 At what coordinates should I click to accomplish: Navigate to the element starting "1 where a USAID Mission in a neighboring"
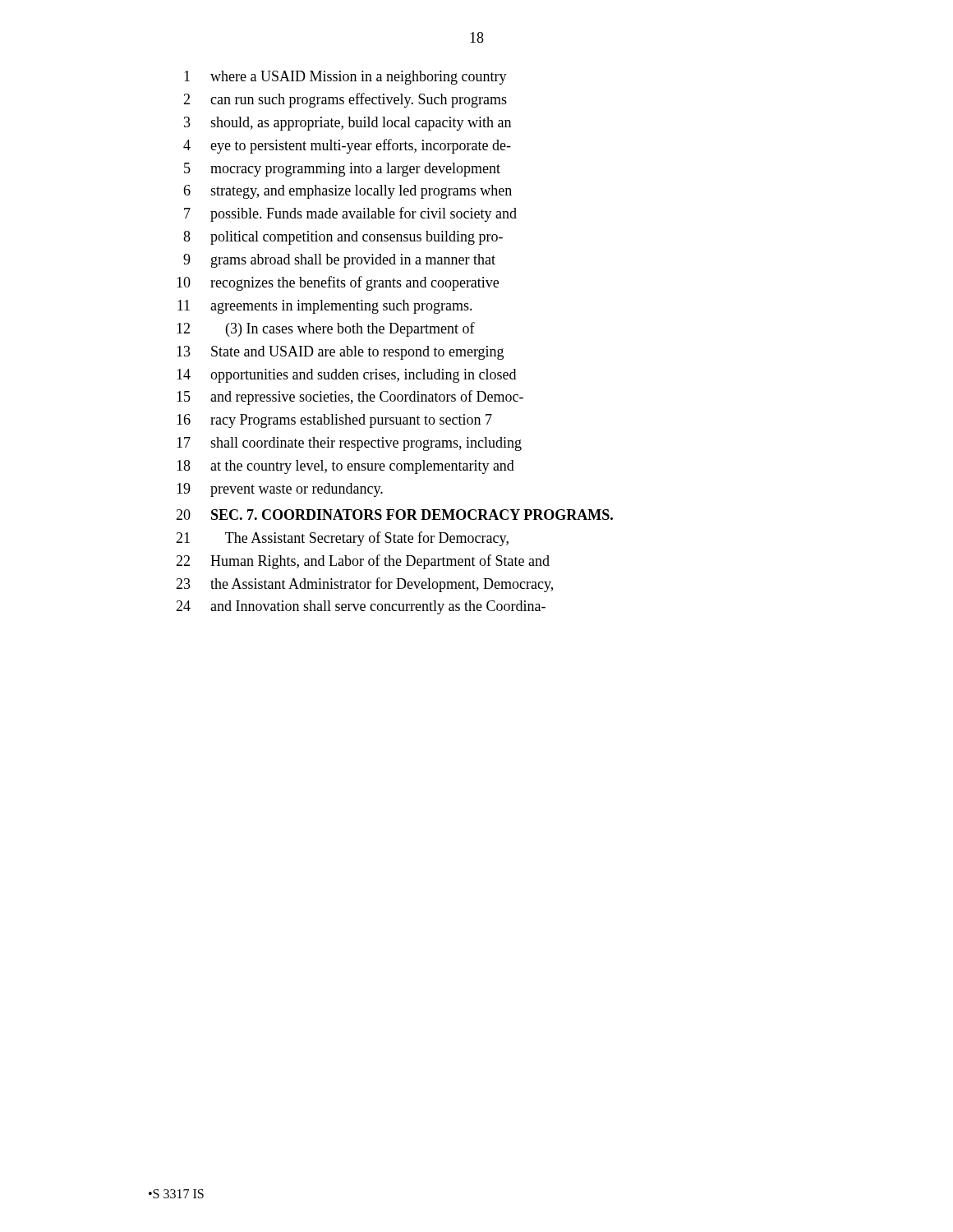509,192
